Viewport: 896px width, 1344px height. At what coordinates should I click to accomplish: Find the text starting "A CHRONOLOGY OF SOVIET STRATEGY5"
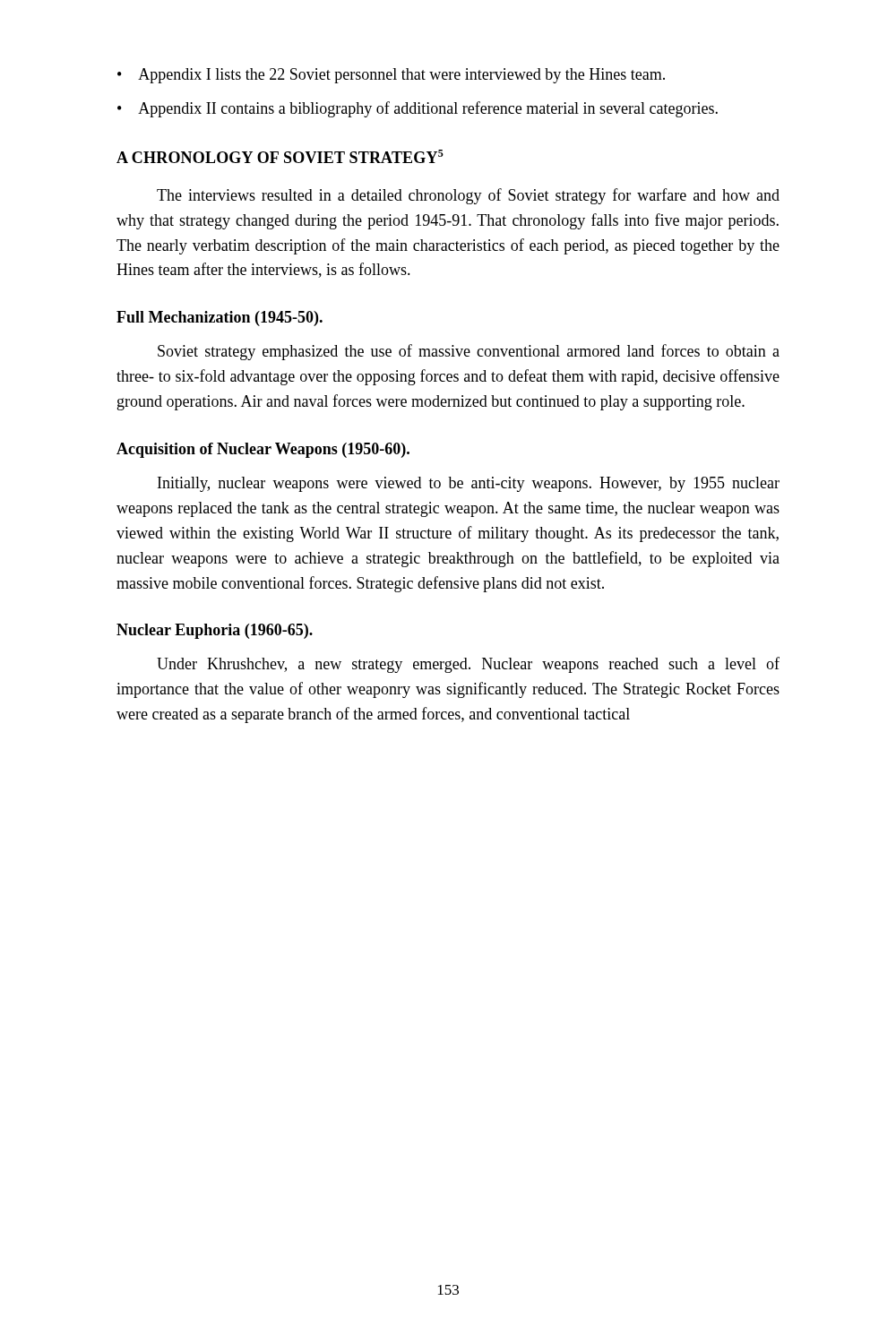(280, 158)
